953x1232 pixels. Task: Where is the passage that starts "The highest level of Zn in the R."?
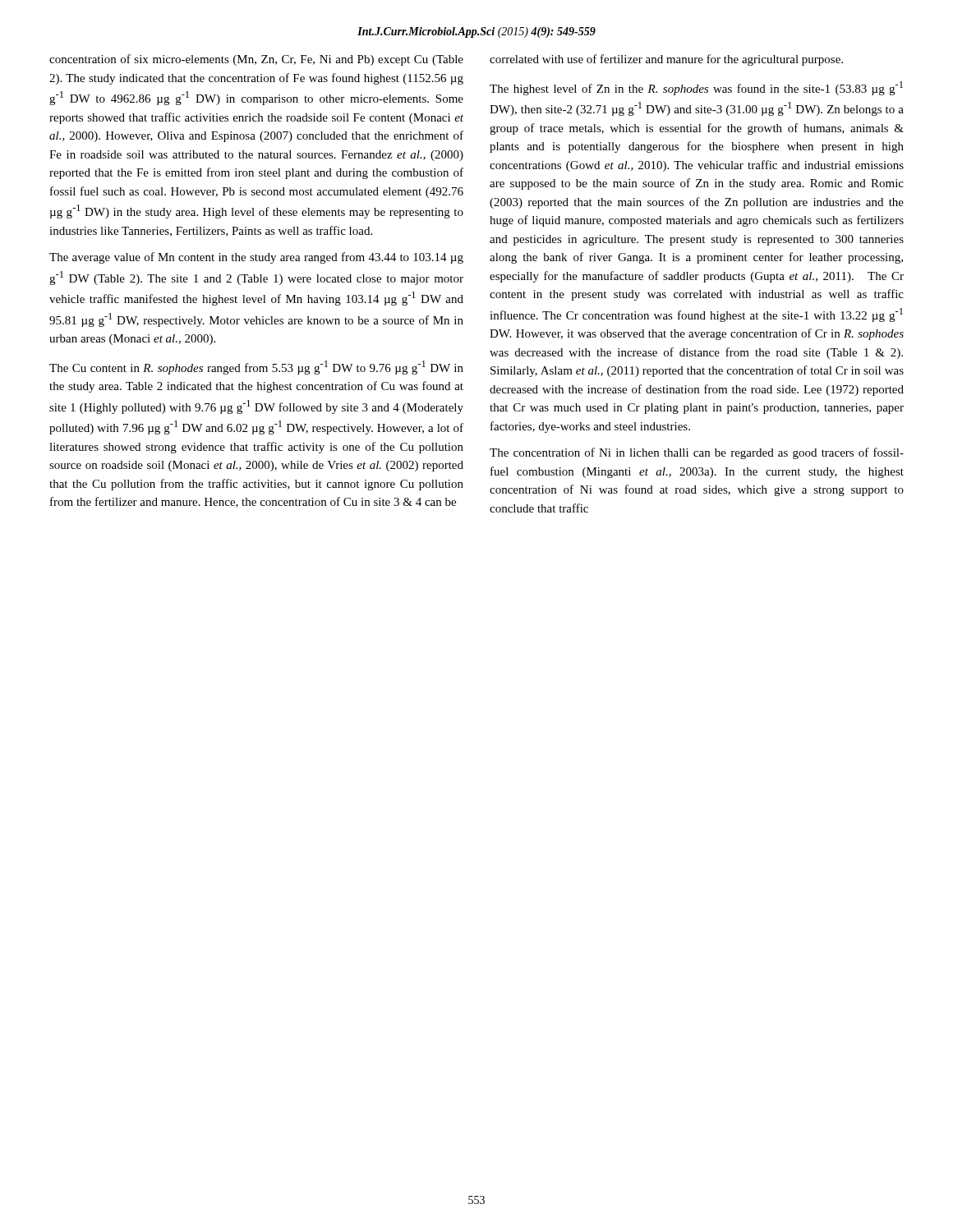(697, 256)
